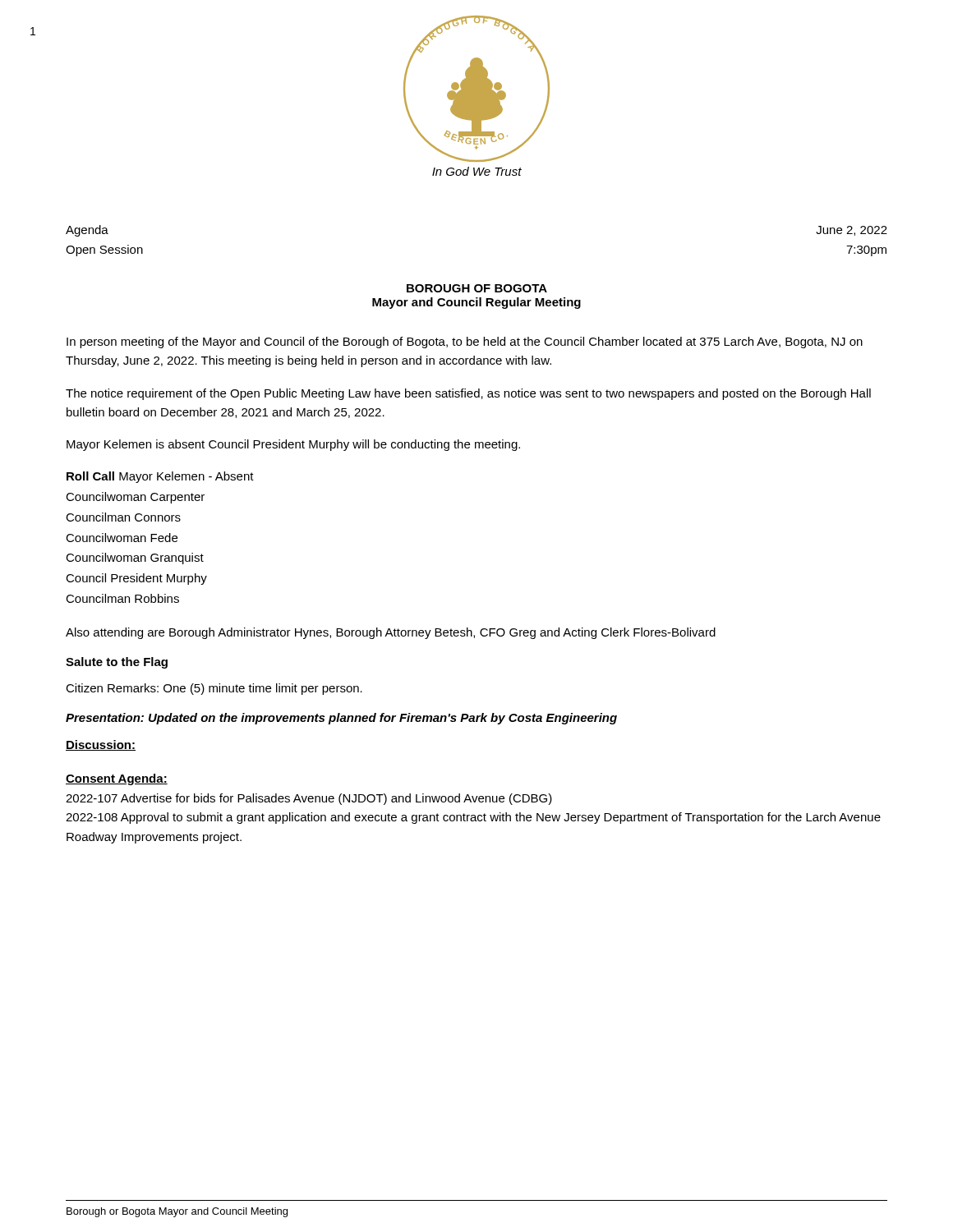Click the passage that begins "The notice requirement of the Open Public Meeting"
Image resolution: width=953 pixels, height=1232 pixels.
tap(469, 402)
